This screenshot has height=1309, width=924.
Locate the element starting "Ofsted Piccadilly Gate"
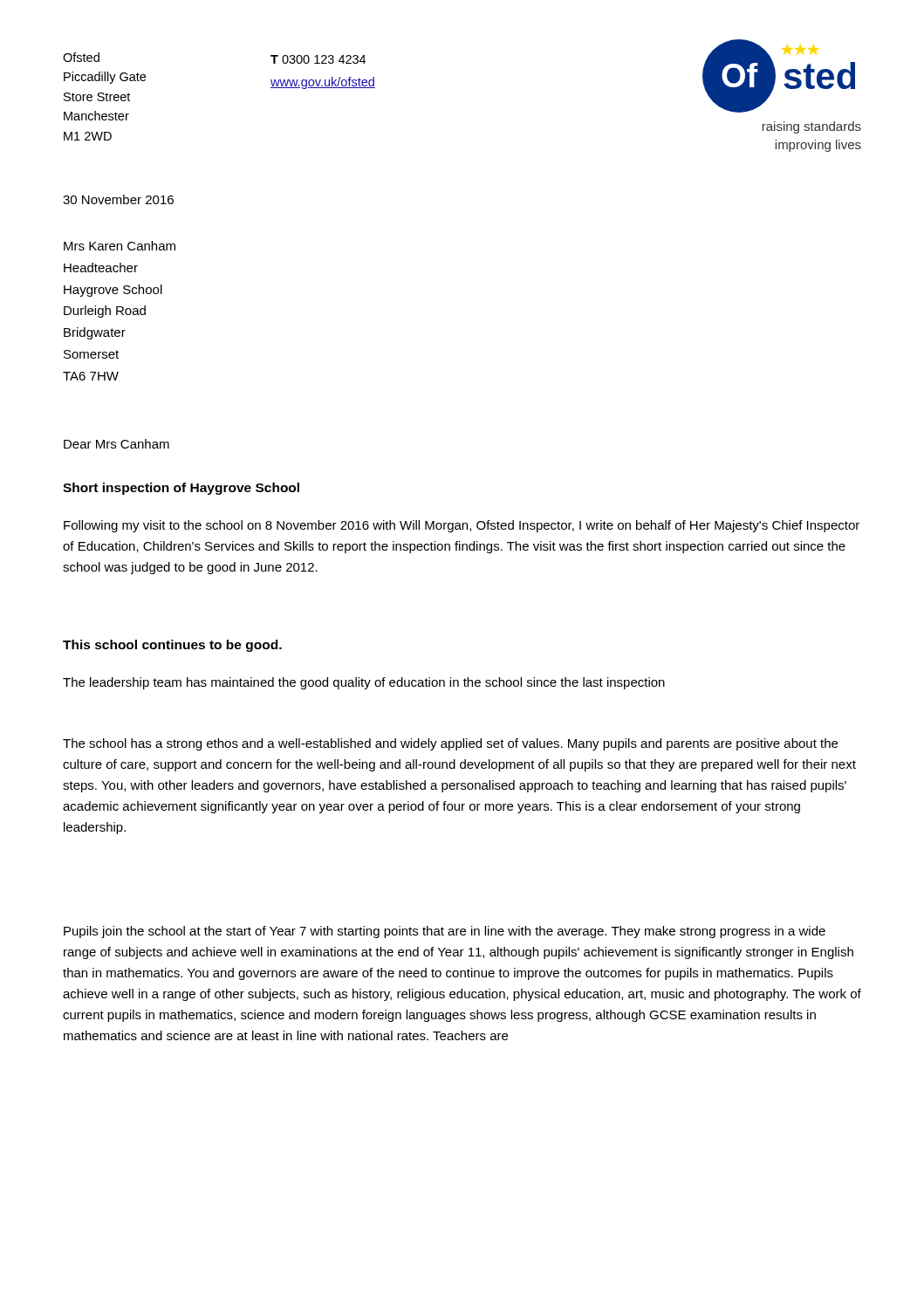point(105,97)
